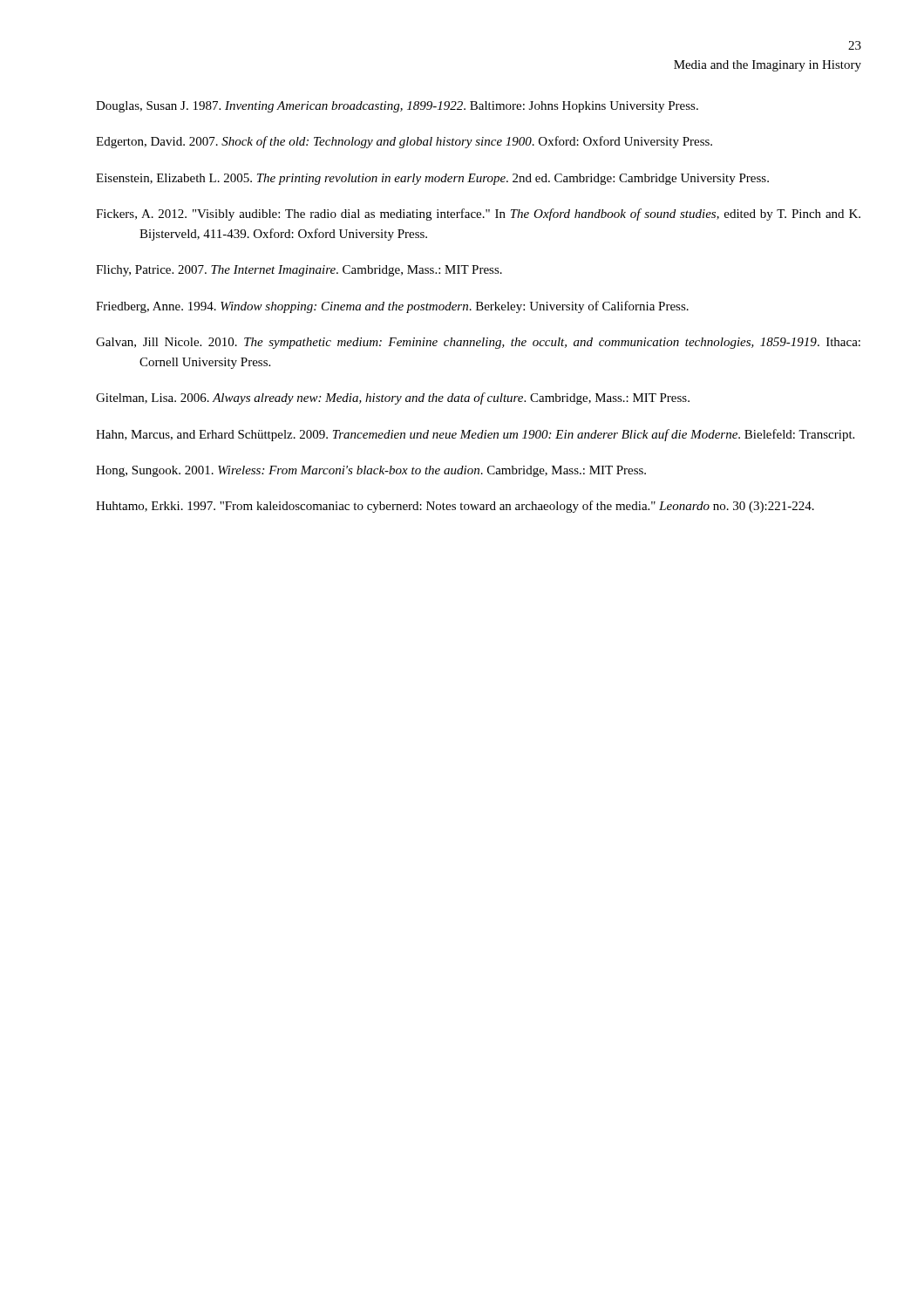Click the passage that begins "Huhtamo, Erkki. 1997."
Viewport: 924px width, 1308px height.
(455, 506)
